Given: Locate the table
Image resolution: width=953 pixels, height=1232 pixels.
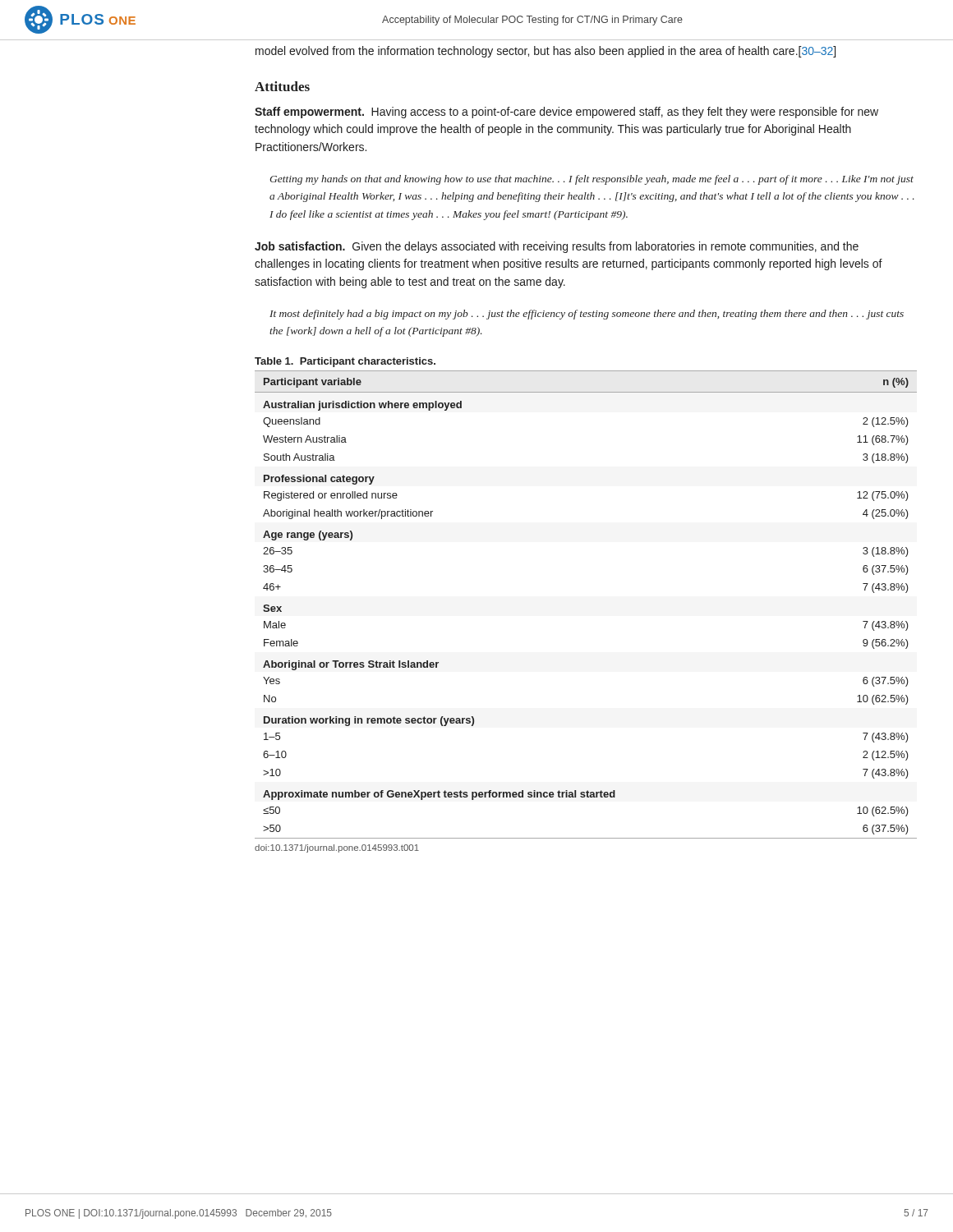Looking at the screenshot, I should pos(586,604).
